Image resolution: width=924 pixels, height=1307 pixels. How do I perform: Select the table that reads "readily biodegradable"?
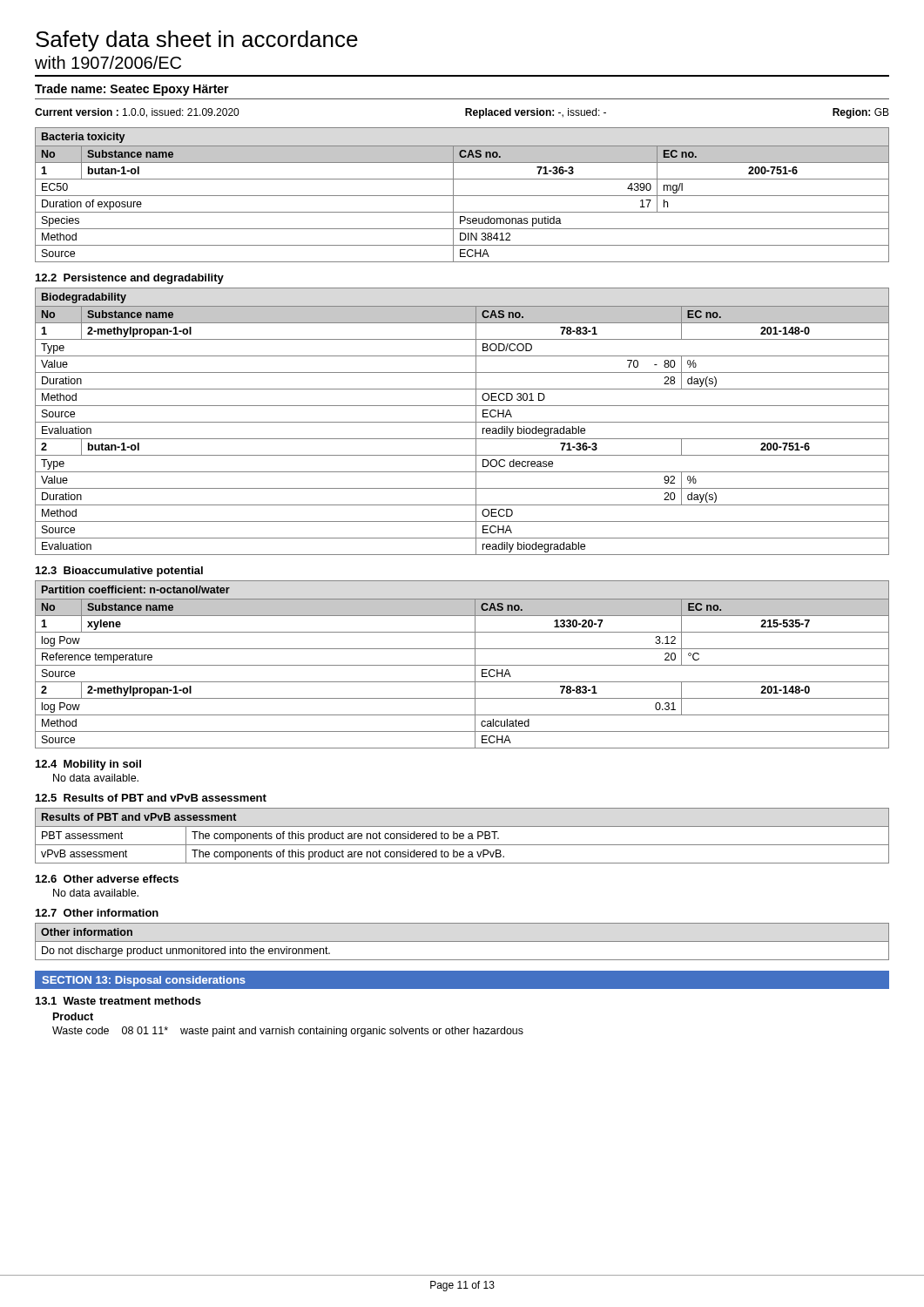point(462,421)
